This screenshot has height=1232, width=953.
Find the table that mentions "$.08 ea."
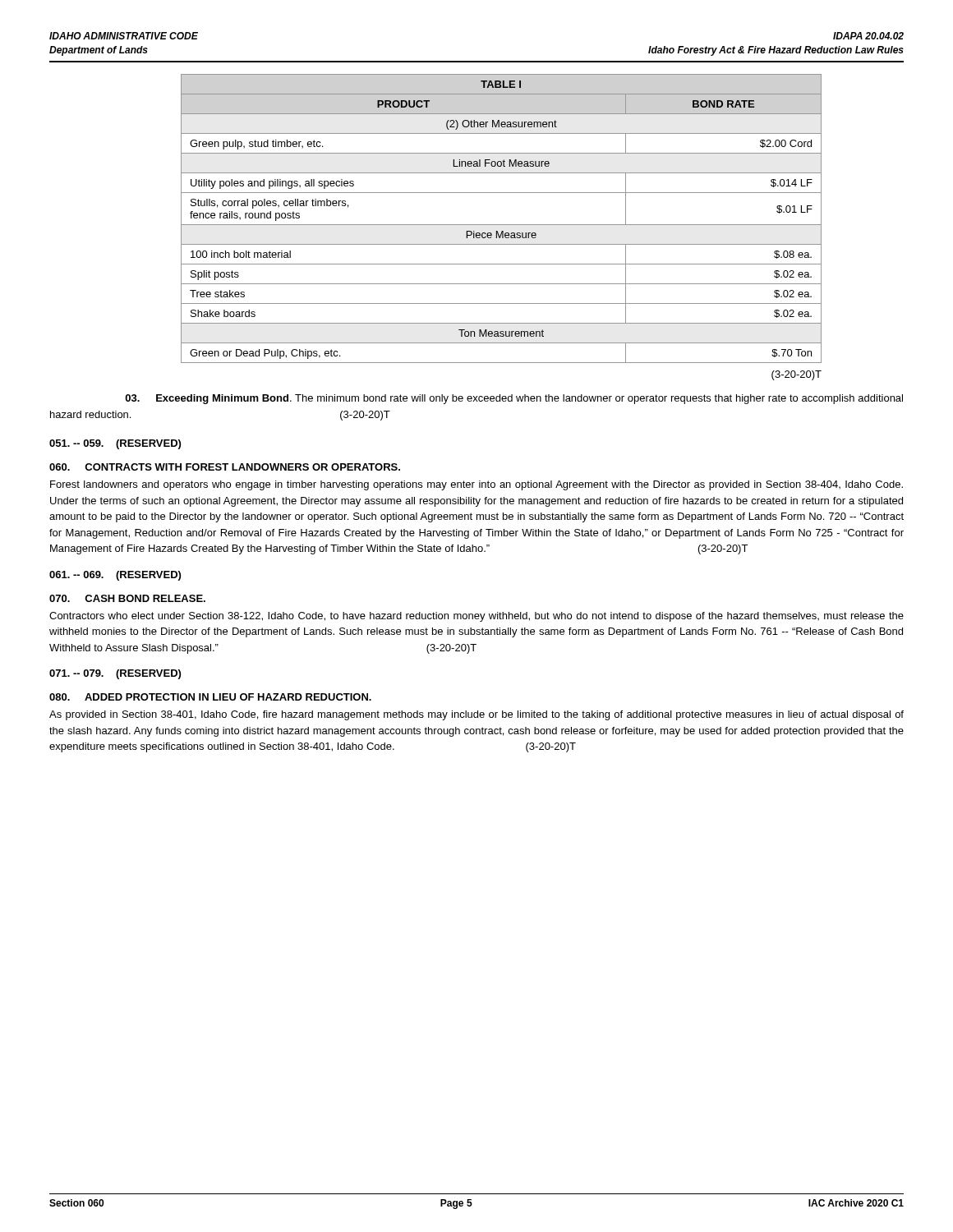pos(501,218)
